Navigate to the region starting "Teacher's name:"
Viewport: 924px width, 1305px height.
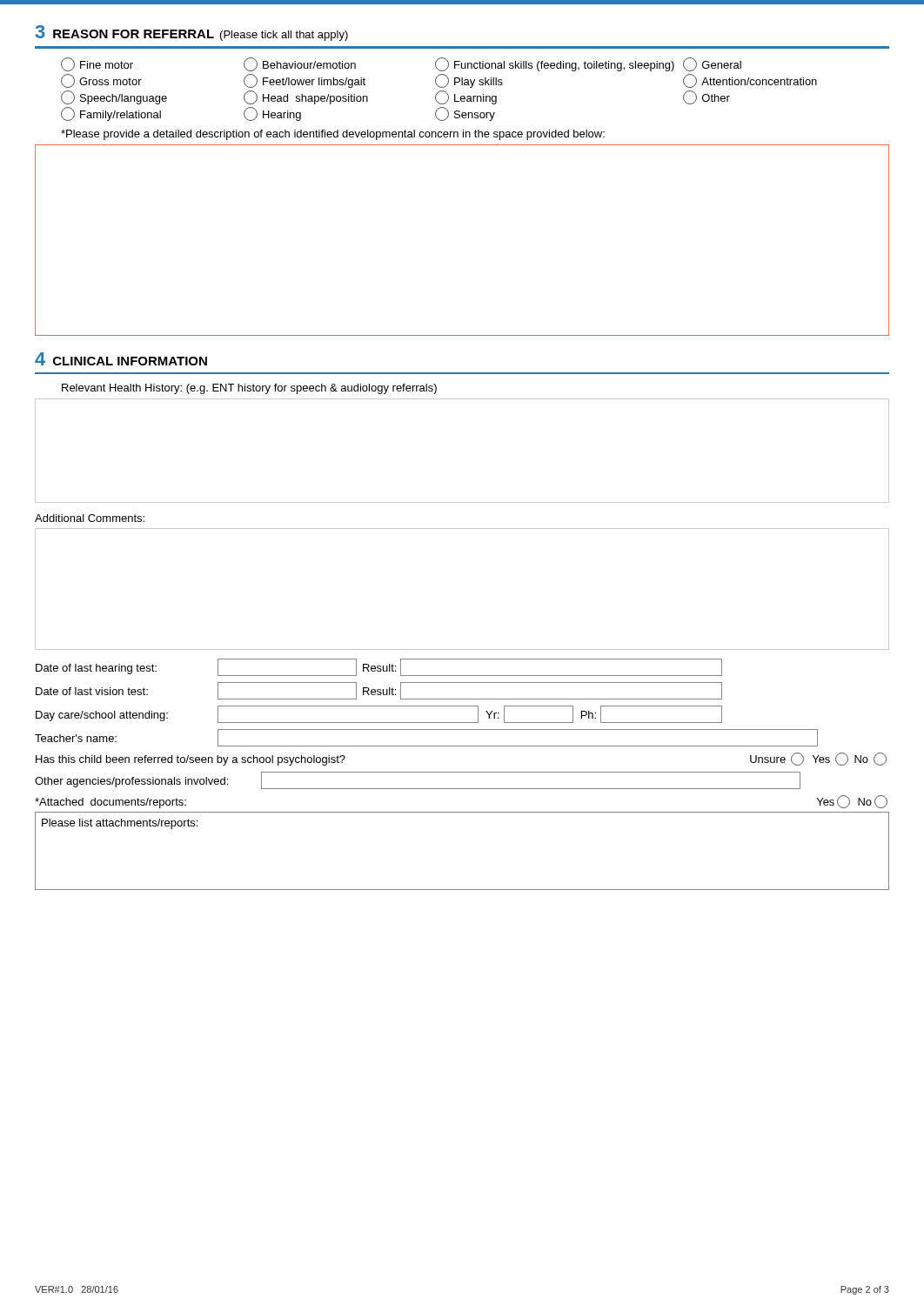[x=426, y=738]
